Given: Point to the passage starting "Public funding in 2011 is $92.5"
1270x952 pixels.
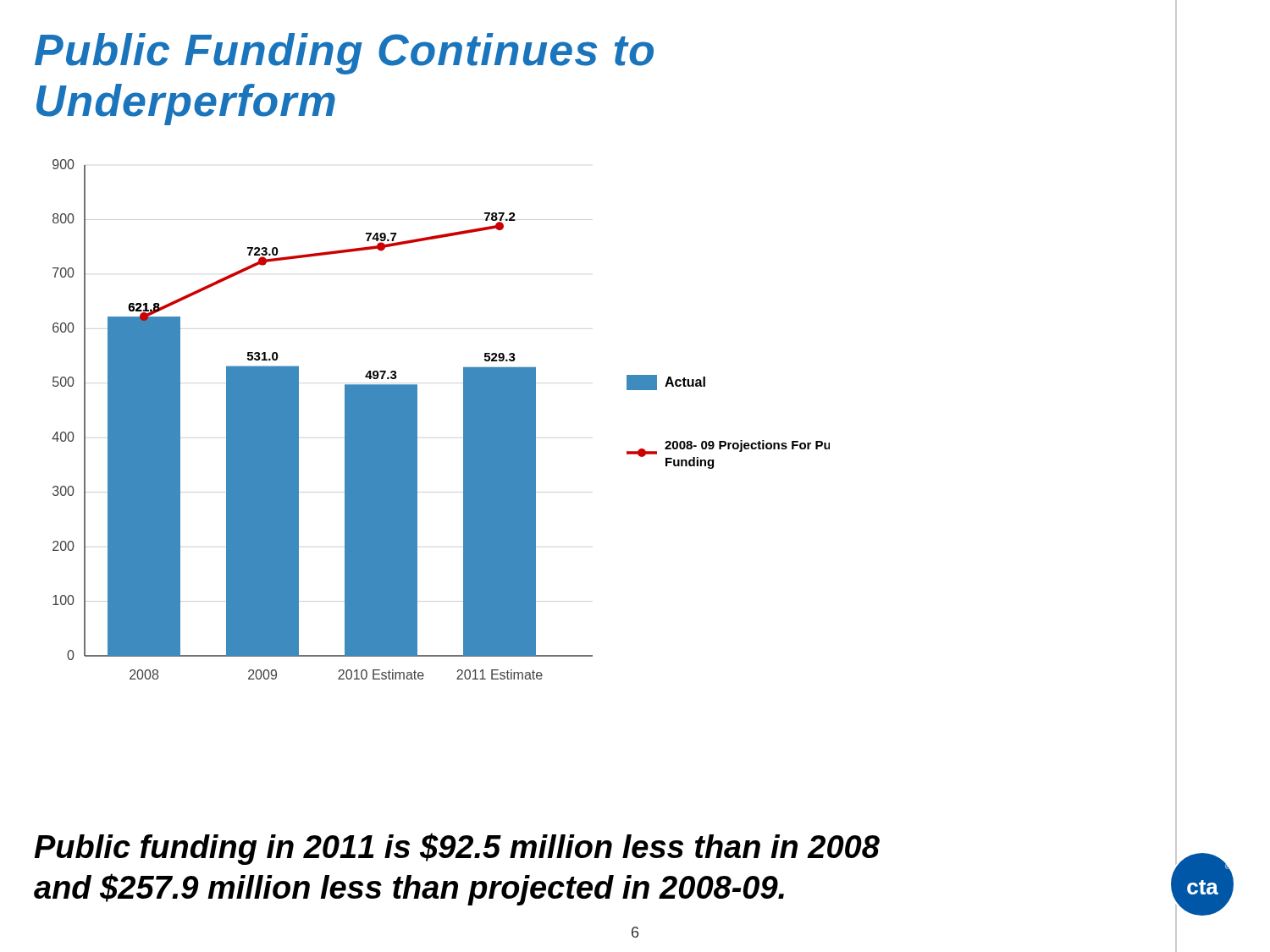Looking at the screenshot, I should pos(593,868).
